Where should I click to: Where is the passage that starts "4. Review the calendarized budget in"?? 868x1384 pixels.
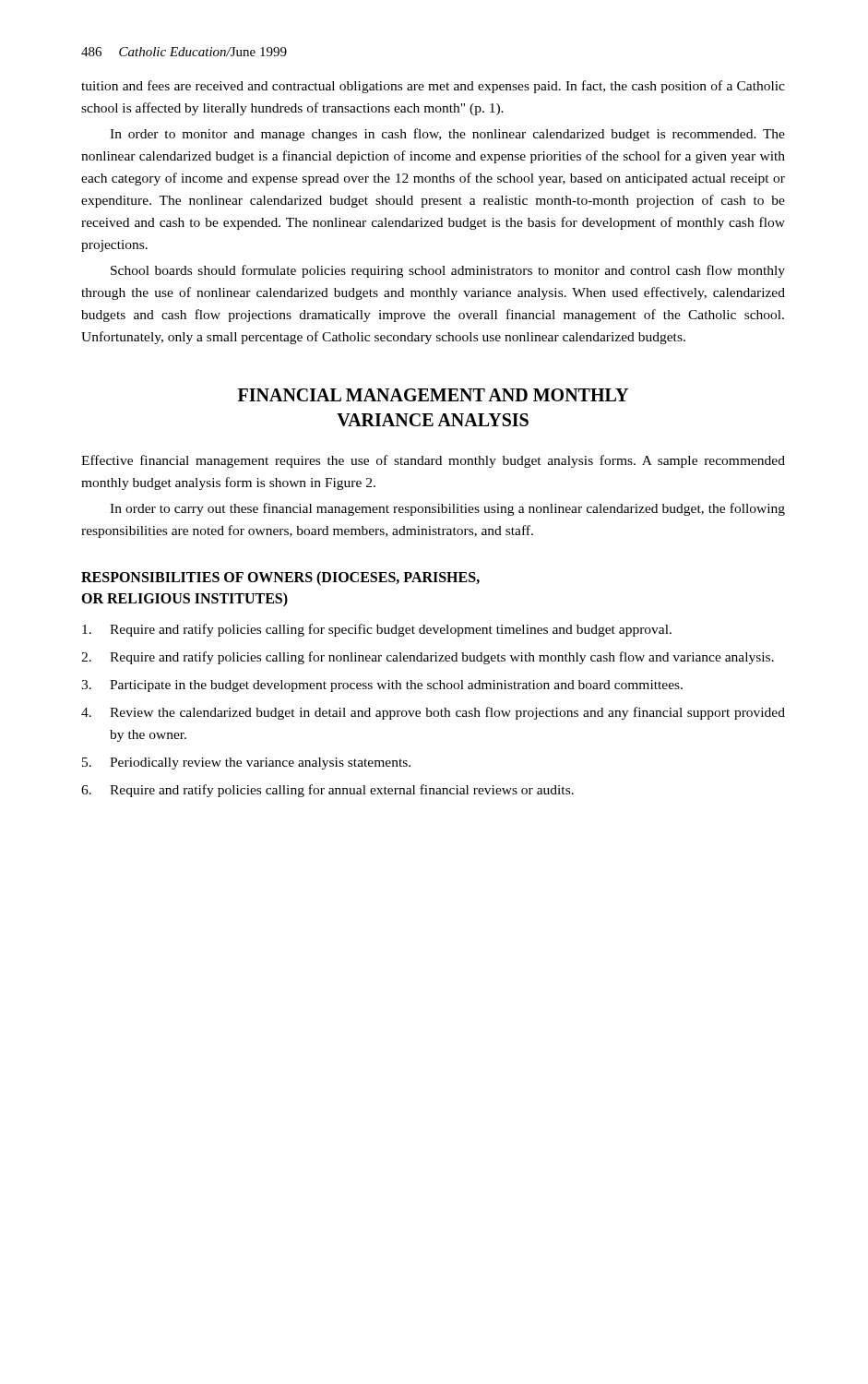pyautogui.click(x=433, y=723)
